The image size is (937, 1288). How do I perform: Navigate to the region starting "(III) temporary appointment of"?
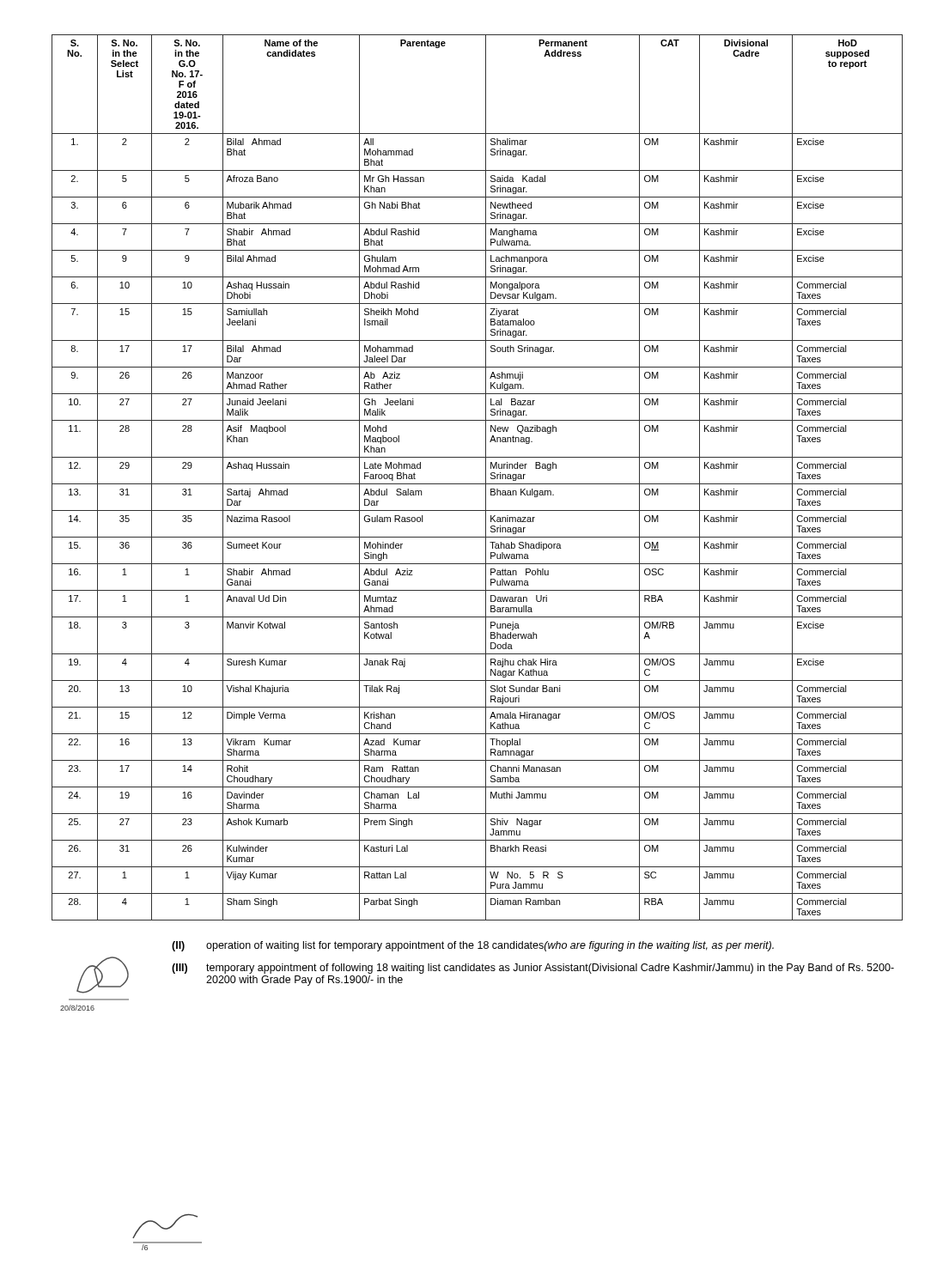(537, 974)
